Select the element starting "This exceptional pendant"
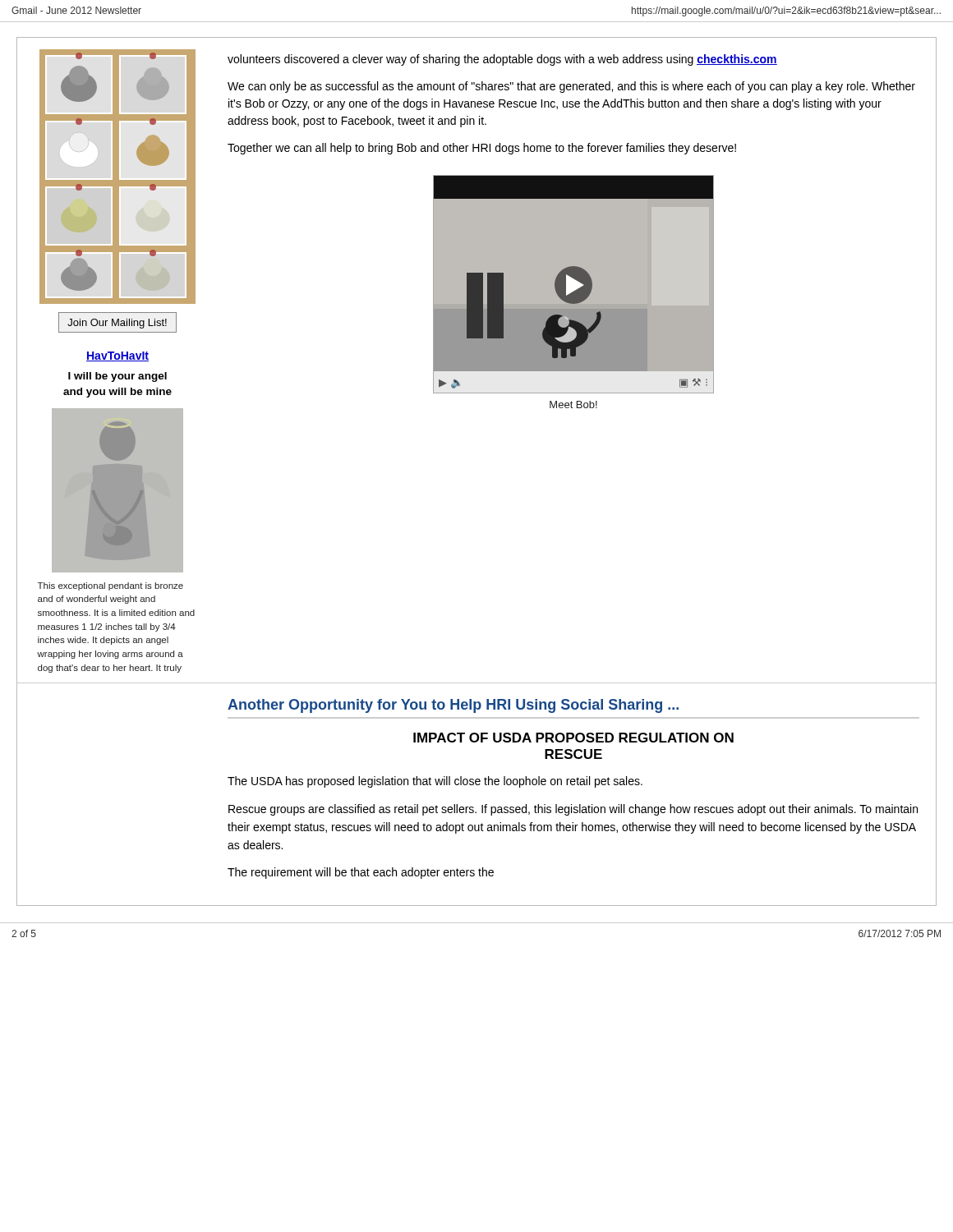953x1232 pixels. click(x=116, y=627)
